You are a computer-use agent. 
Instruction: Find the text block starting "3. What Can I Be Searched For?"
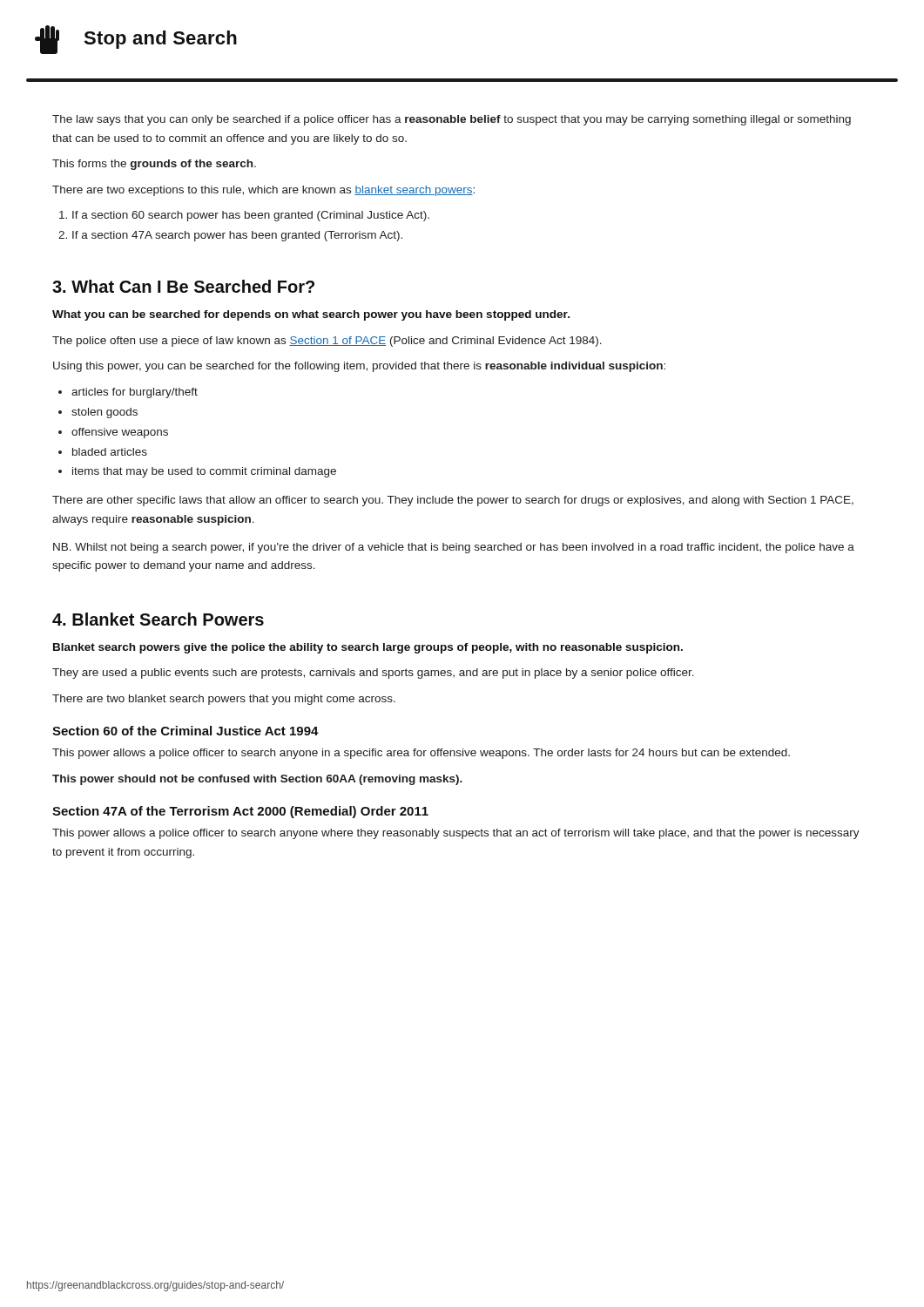183,286
